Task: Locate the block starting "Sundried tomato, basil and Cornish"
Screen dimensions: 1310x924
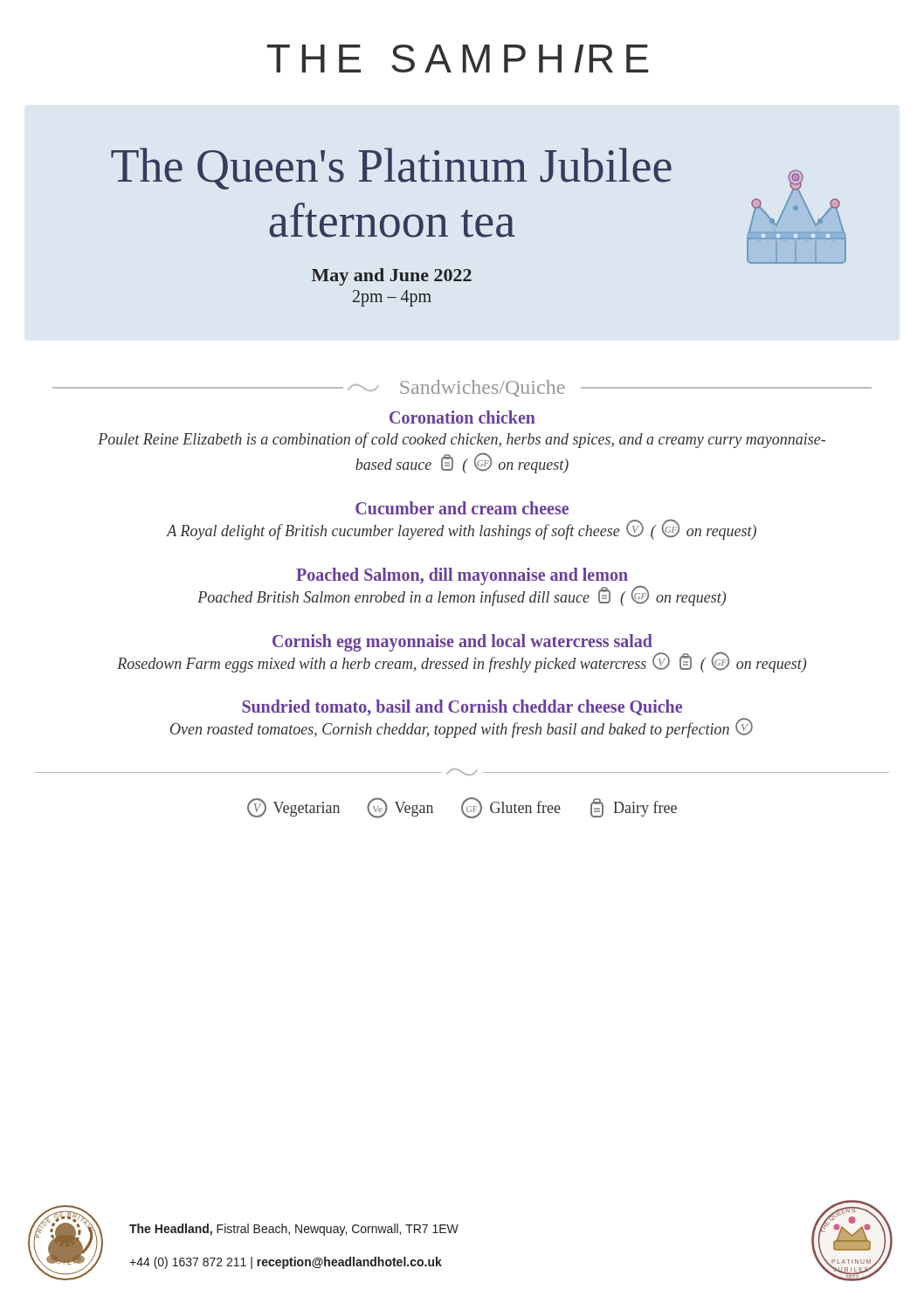Action: pyautogui.click(x=462, y=721)
